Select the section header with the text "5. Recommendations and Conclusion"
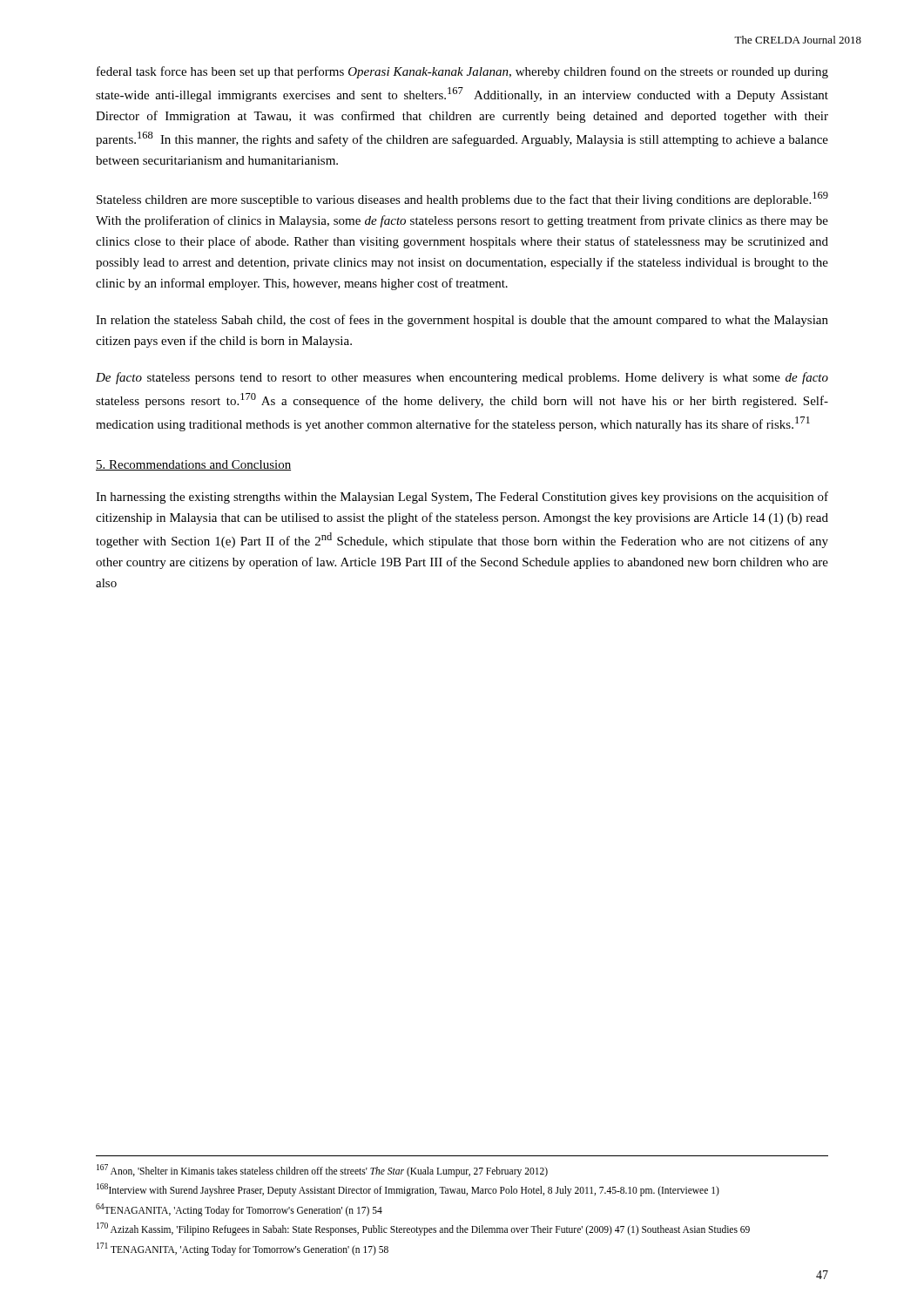Viewport: 924px width, 1307px height. click(x=193, y=464)
